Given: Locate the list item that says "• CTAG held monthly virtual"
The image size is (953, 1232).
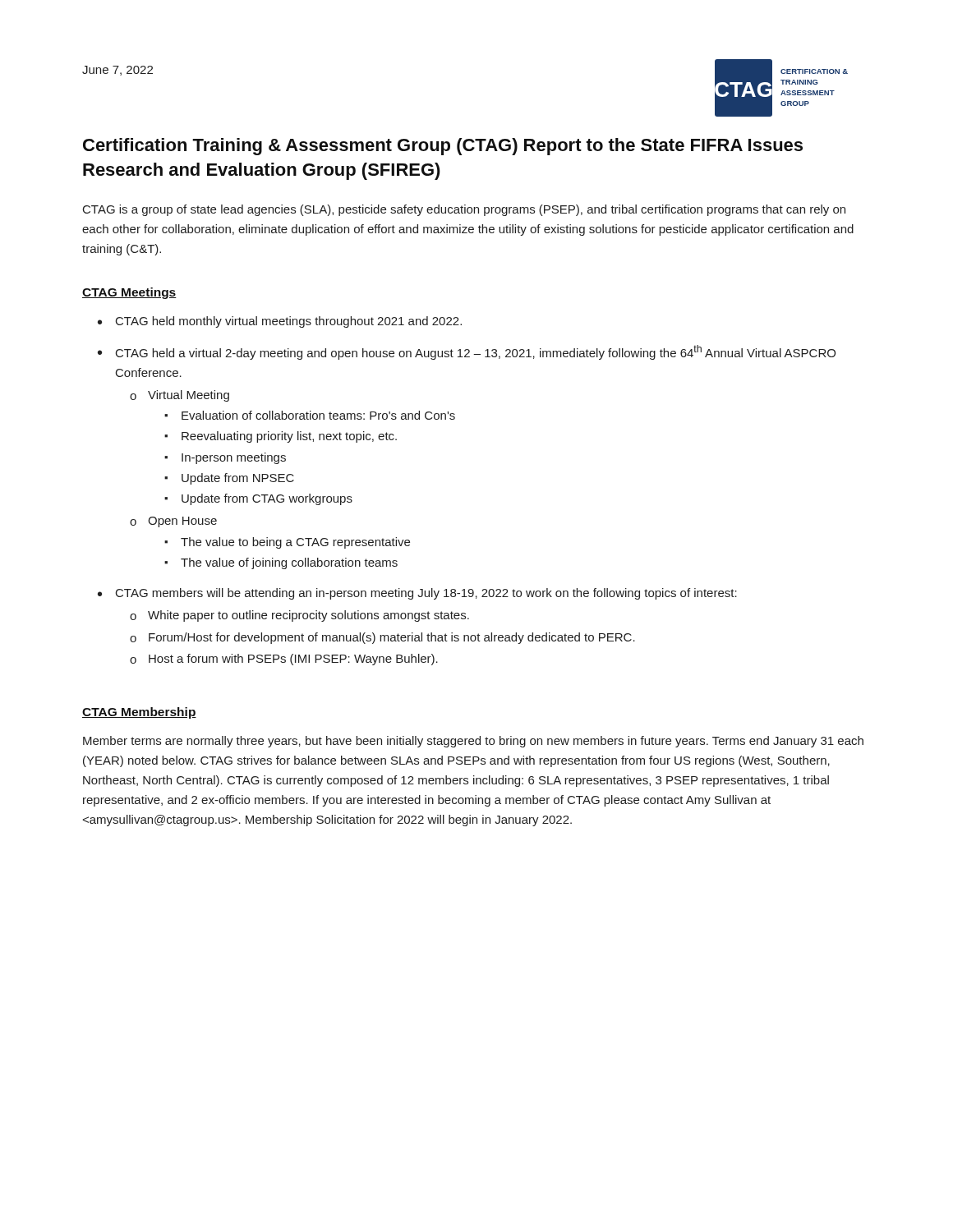Looking at the screenshot, I should (x=280, y=322).
